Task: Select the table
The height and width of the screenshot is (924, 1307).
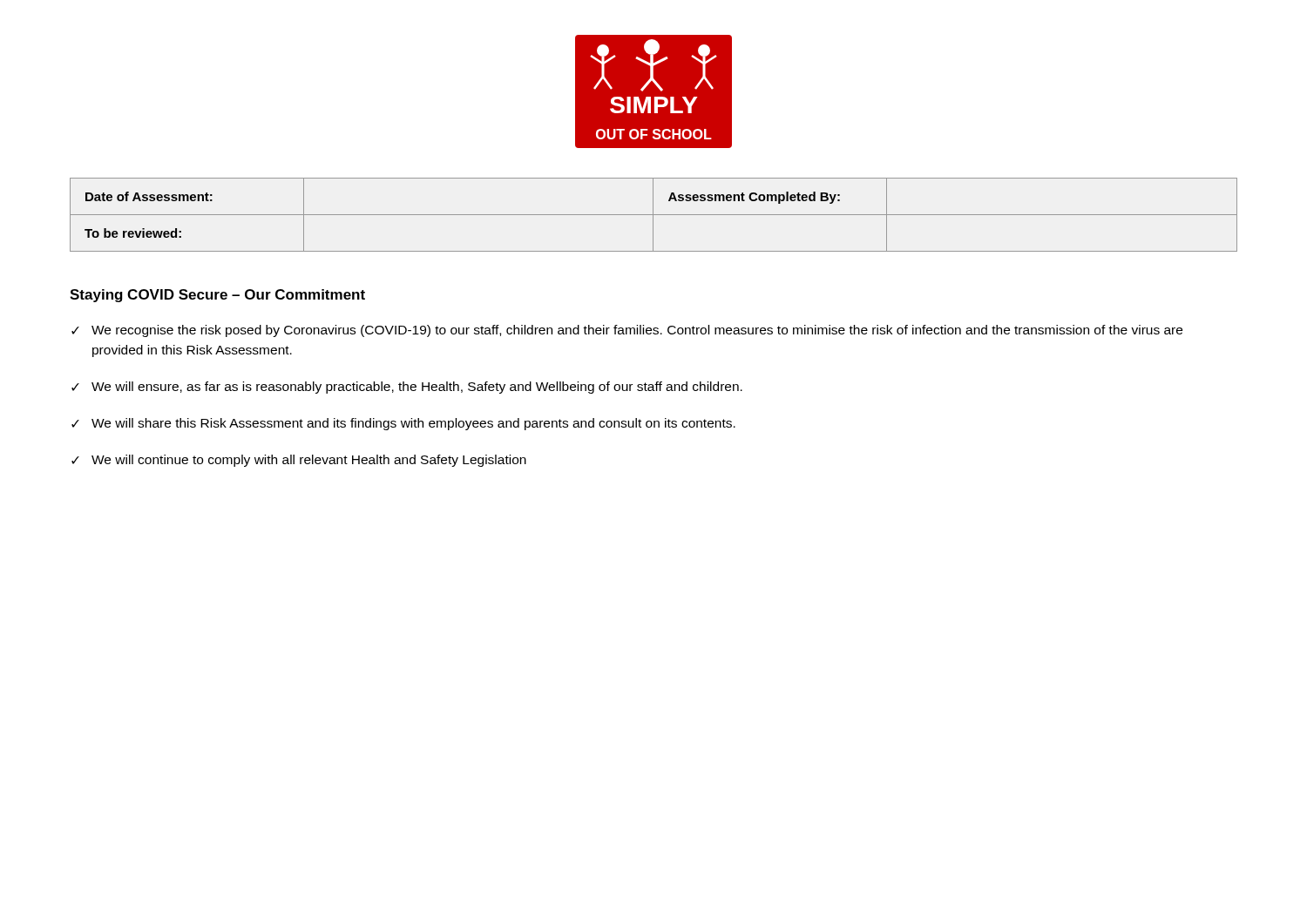Action: coord(654,215)
